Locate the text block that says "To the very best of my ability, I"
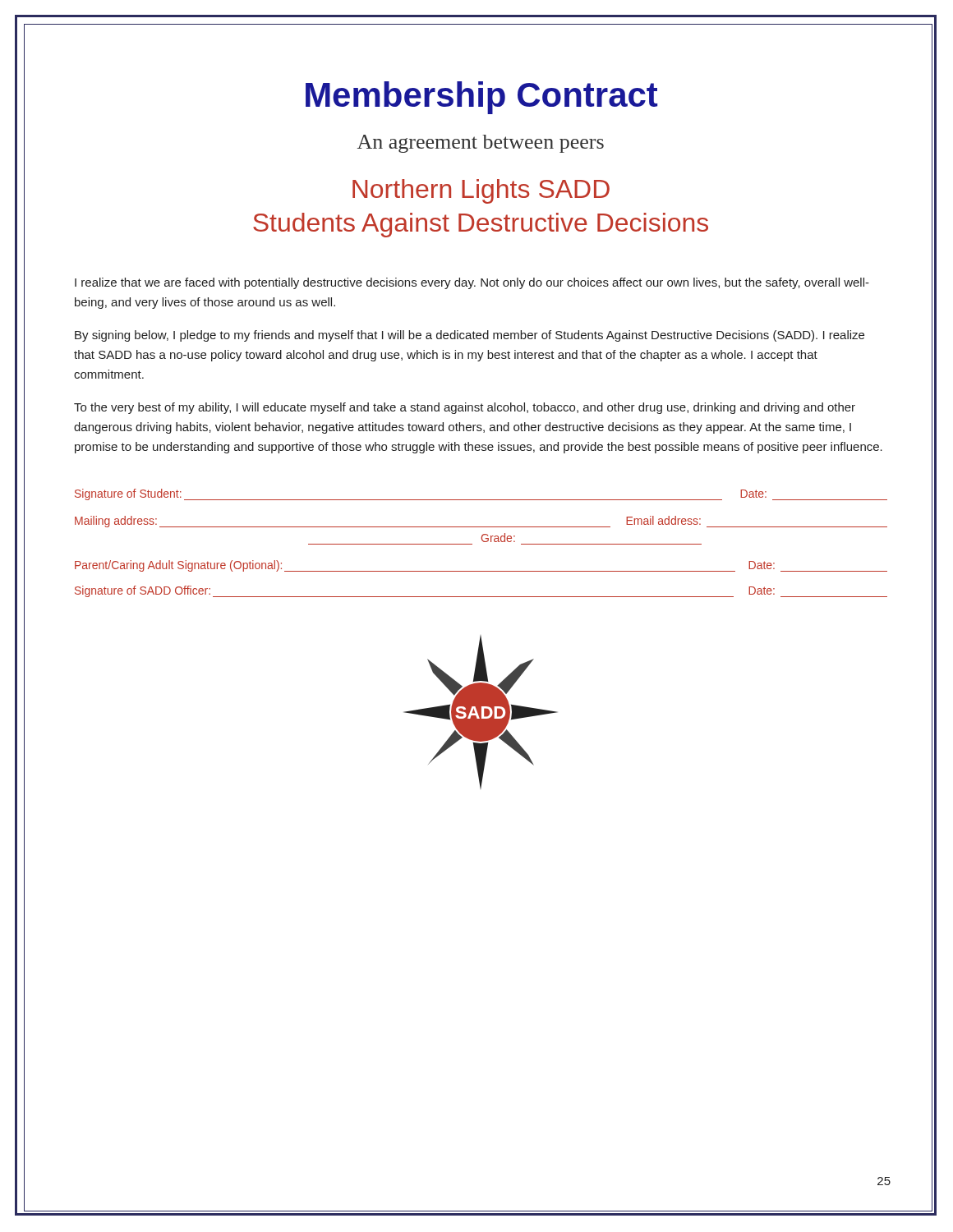This screenshot has height=1232, width=953. pos(478,427)
